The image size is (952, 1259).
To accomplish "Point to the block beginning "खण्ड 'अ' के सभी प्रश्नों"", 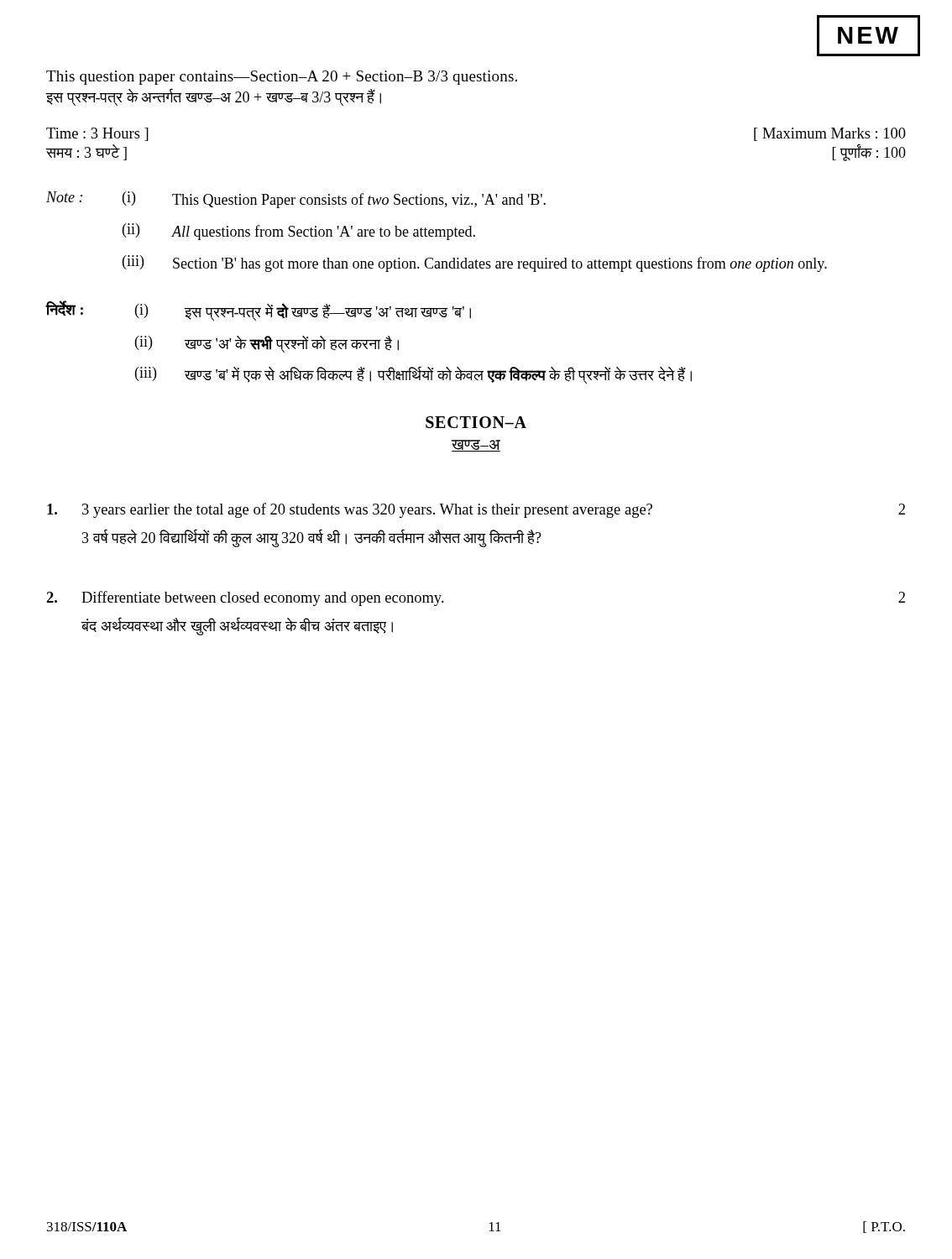I will pos(293,344).
